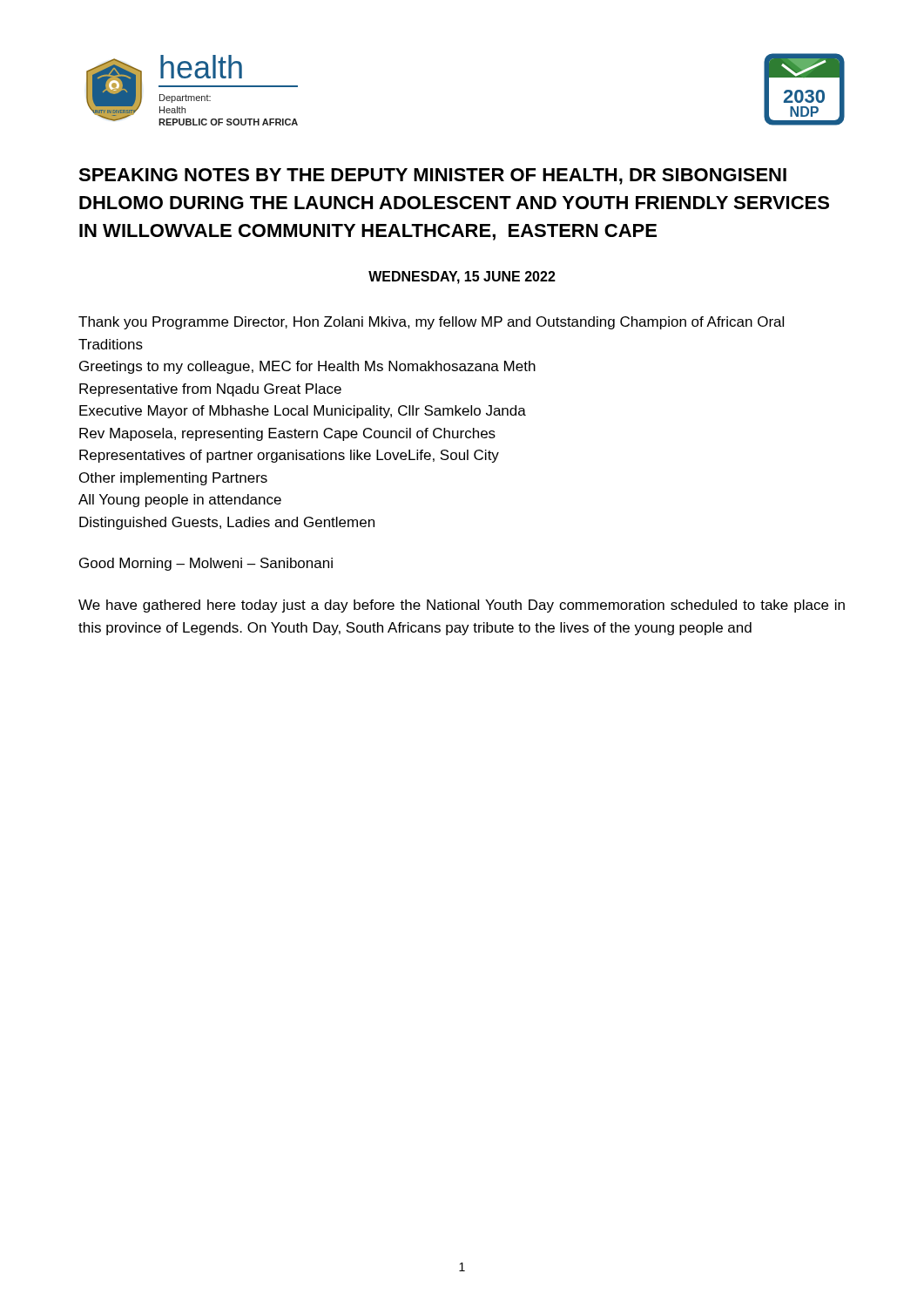
Task: Click on the text starting "WEDNESDAY, 15 JUNE 2022"
Action: 462,277
